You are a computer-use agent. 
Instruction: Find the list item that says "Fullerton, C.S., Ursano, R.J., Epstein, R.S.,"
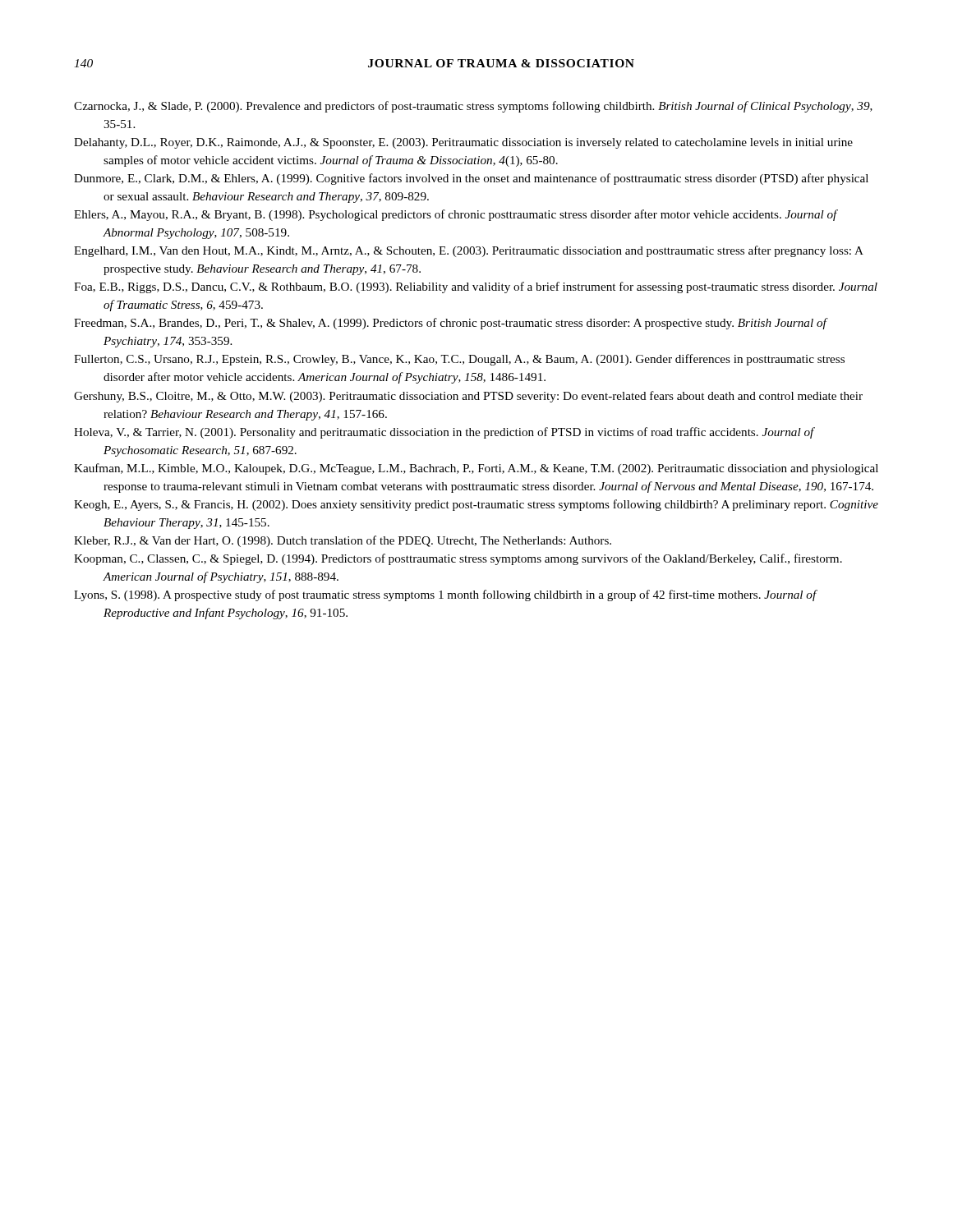pyautogui.click(x=459, y=368)
